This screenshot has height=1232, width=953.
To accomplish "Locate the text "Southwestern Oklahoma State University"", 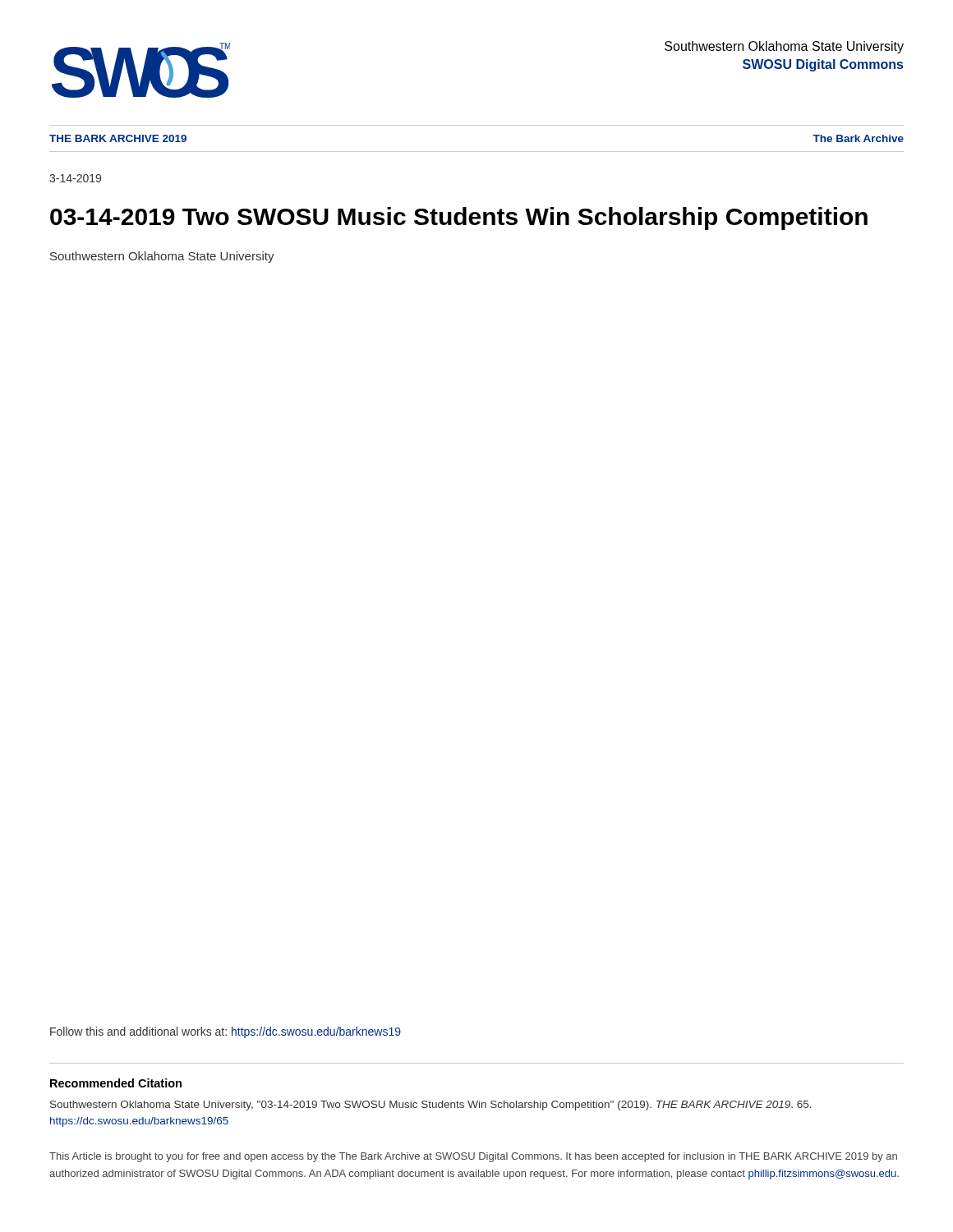I will click(162, 255).
